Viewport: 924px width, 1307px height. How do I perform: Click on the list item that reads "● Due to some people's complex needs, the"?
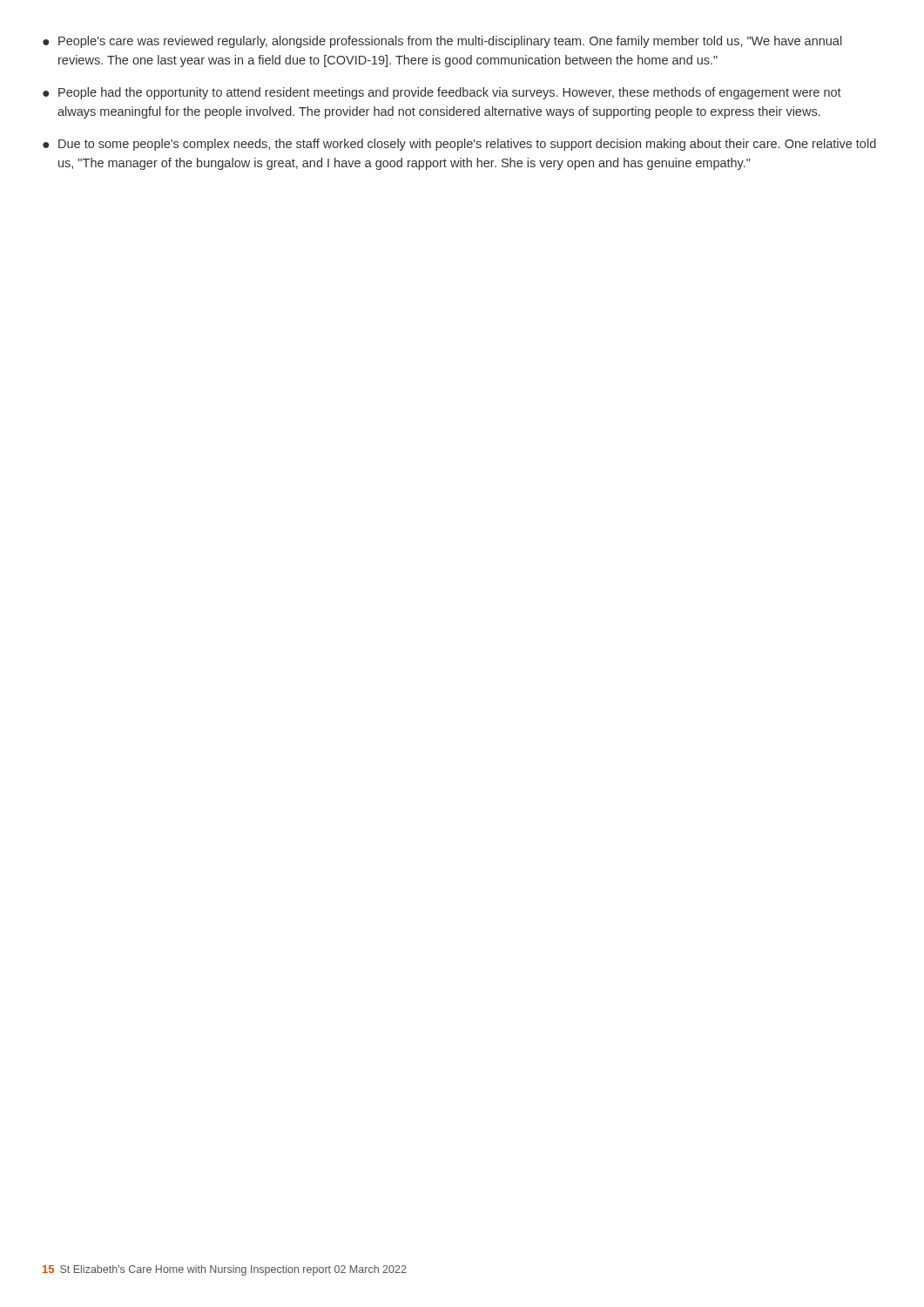[x=462, y=154]
